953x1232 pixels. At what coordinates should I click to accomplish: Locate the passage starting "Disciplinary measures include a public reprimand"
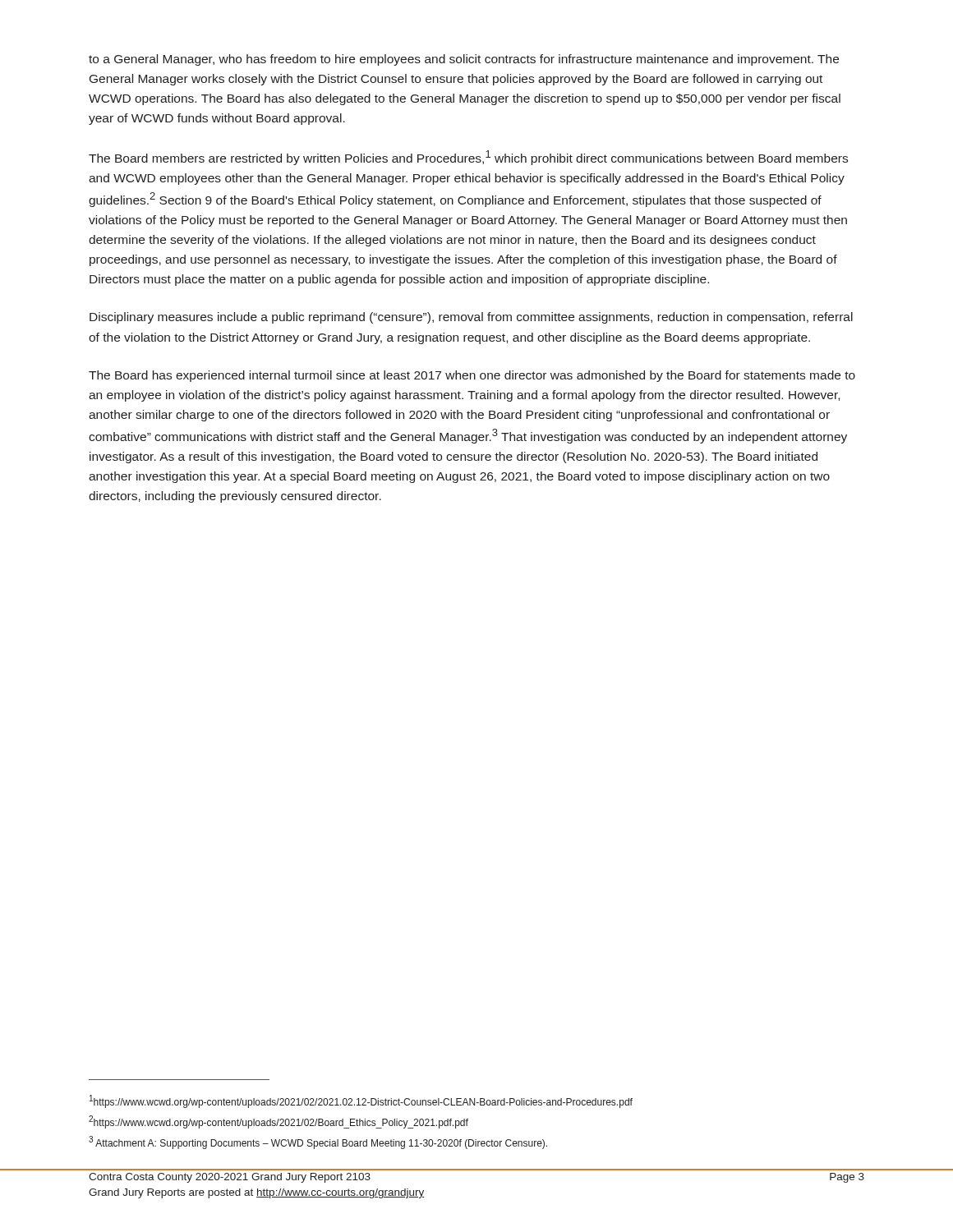click(471, 327)
